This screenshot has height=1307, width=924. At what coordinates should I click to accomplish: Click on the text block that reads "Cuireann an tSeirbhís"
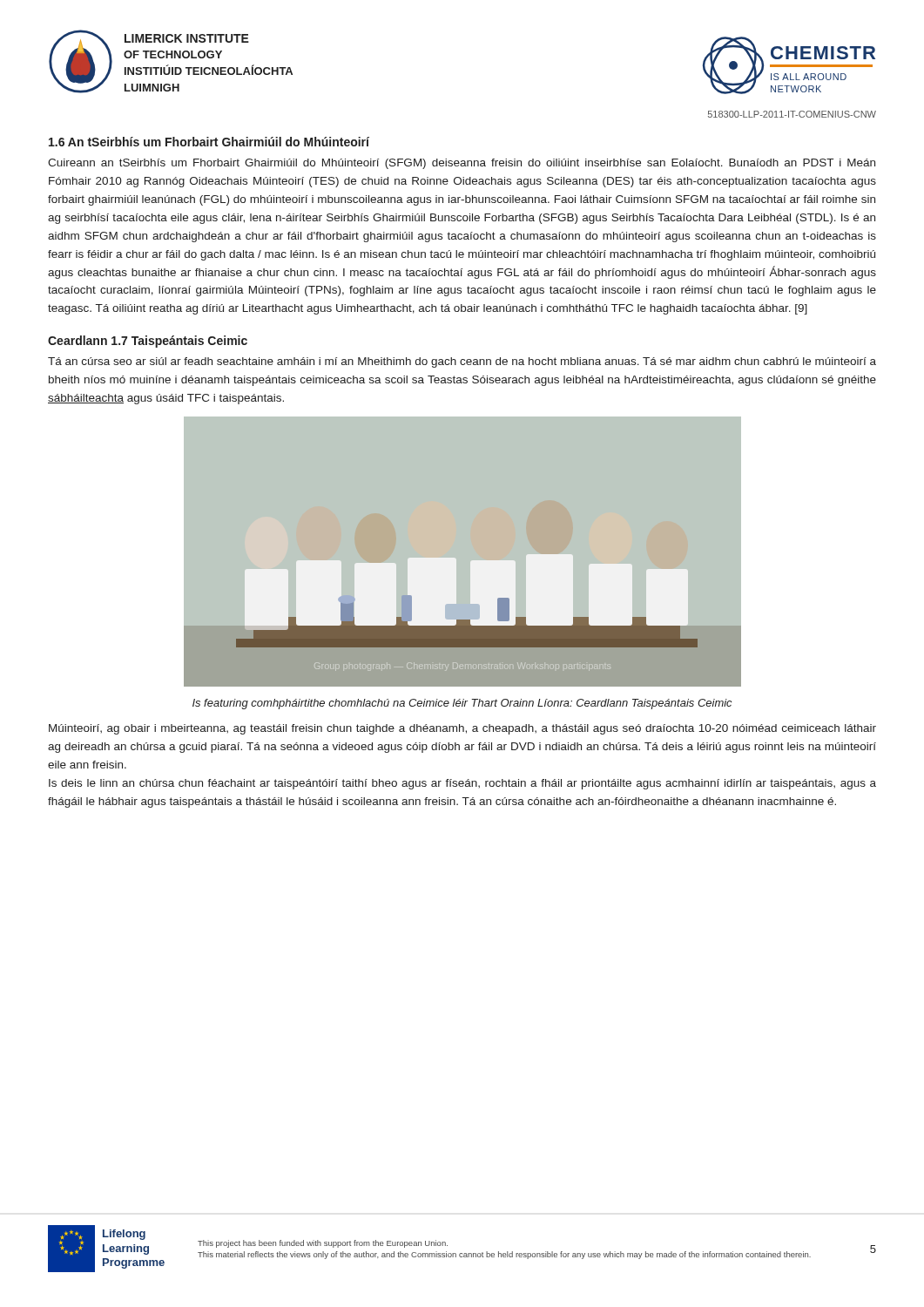click(x=462, y=235)
